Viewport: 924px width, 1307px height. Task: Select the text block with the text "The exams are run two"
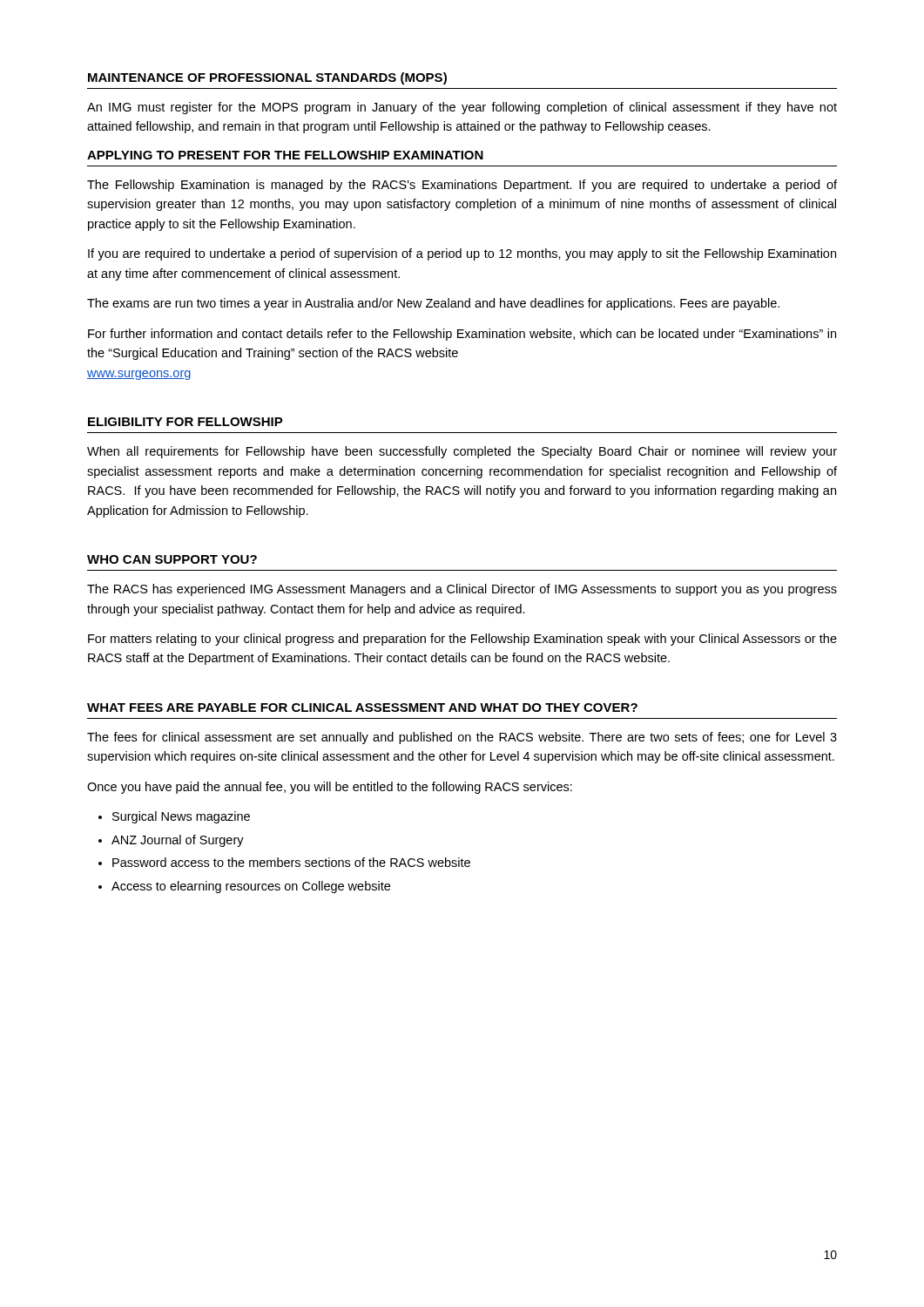tap(434, 303)
